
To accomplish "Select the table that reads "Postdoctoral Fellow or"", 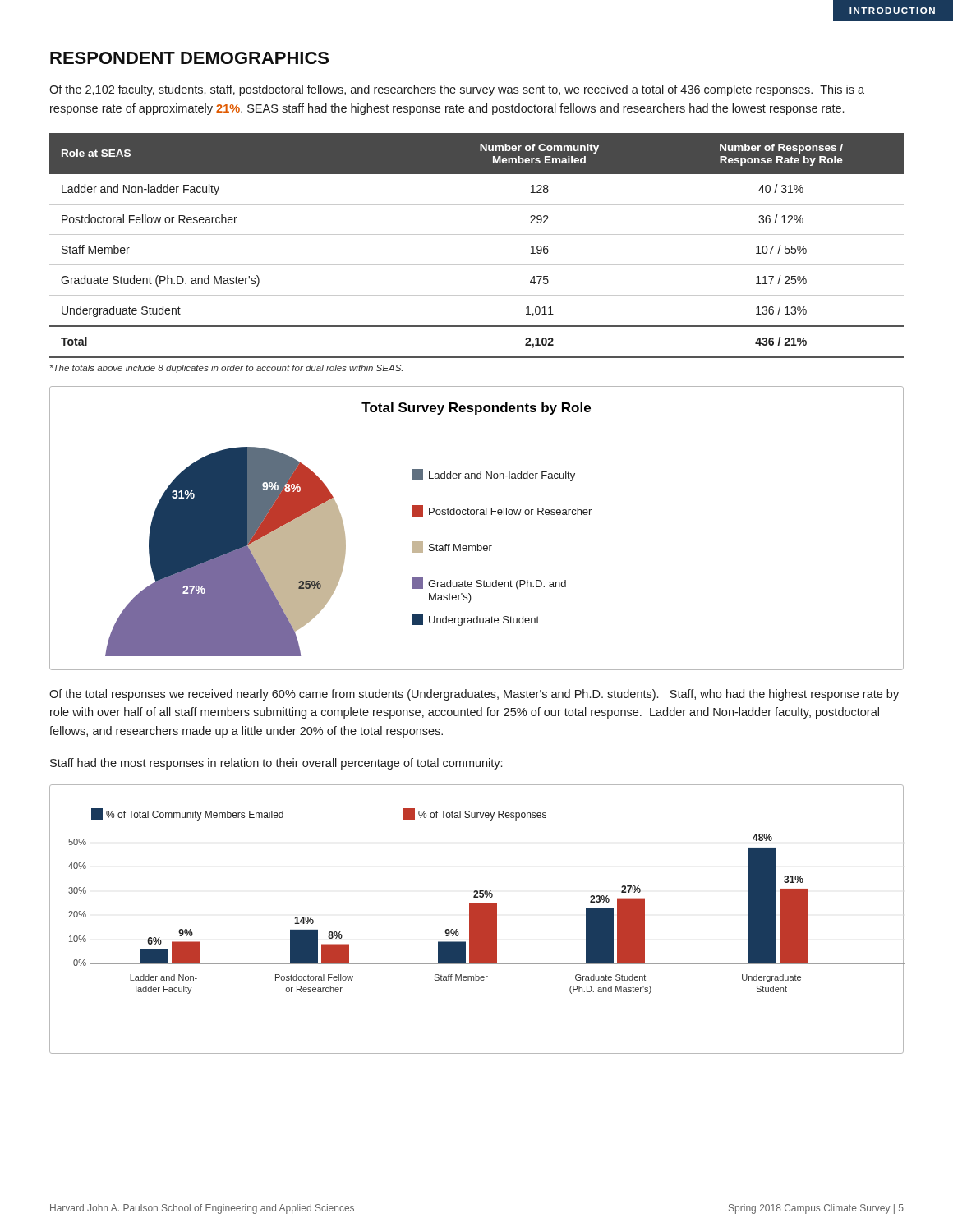I will tap(476, 245).
